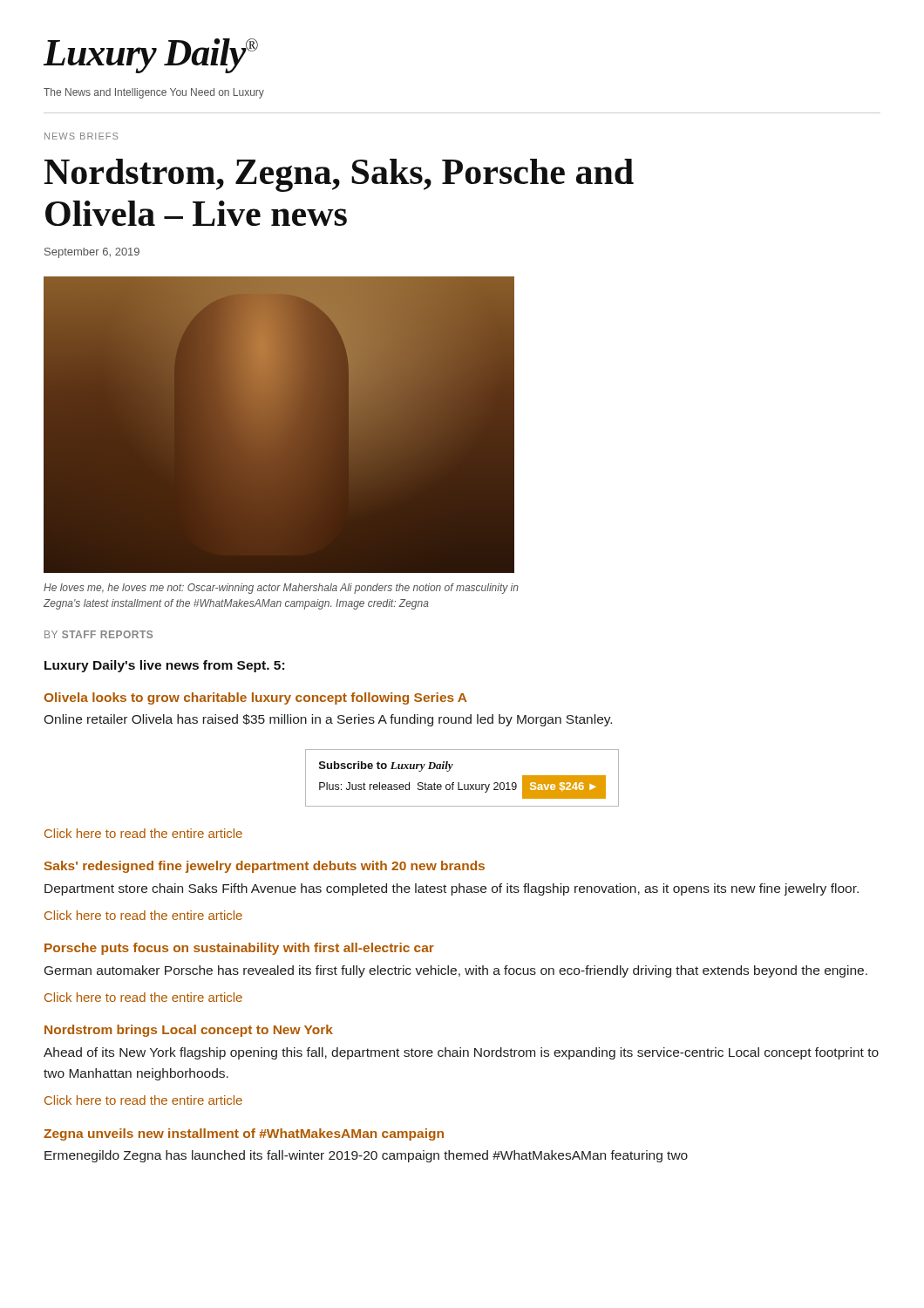
Task: Select the passage starting "Nordstrom brings Local concept to New York"
Action: pyautogui.click(x=188, y=1030)
